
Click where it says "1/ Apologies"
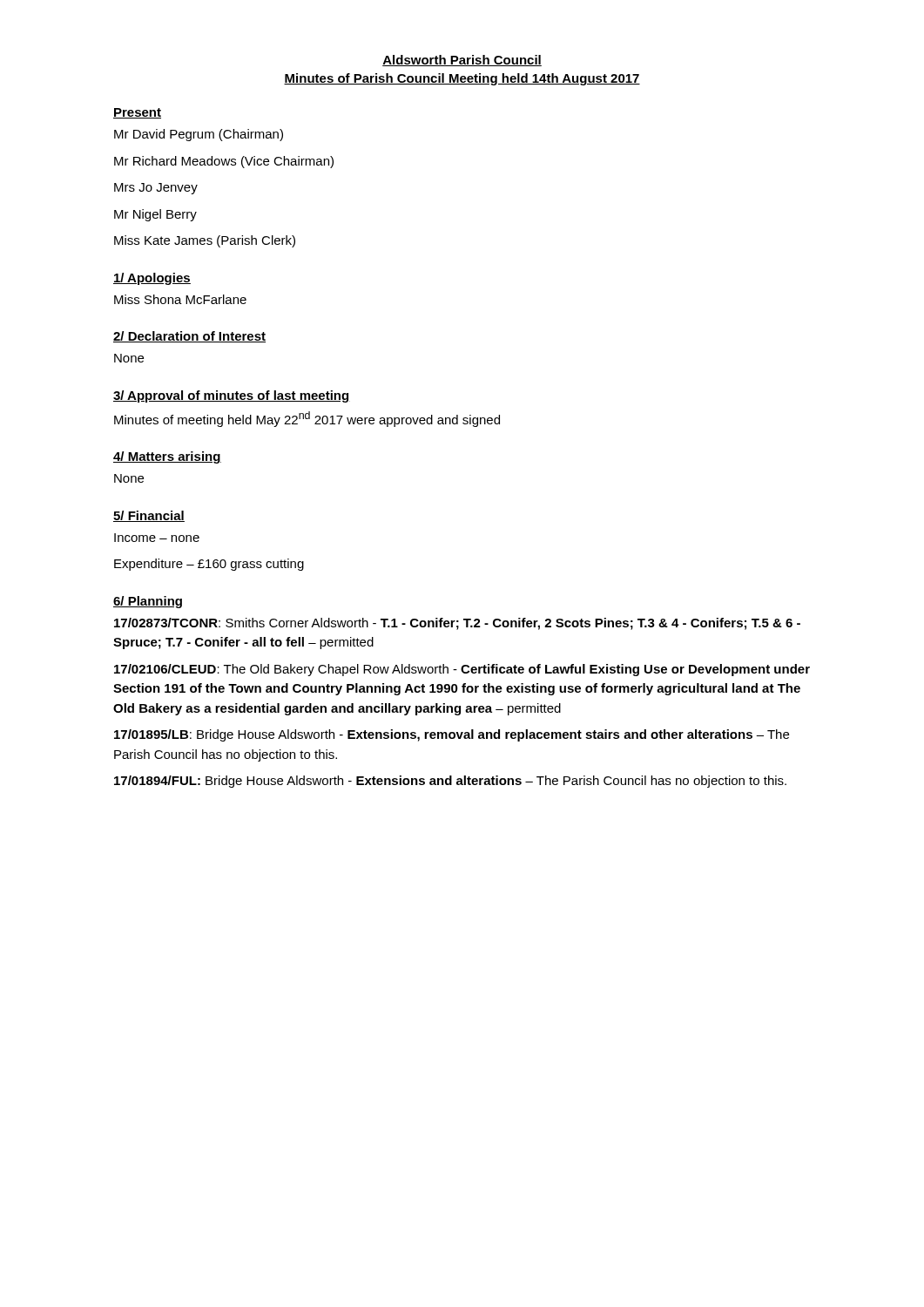152,277
